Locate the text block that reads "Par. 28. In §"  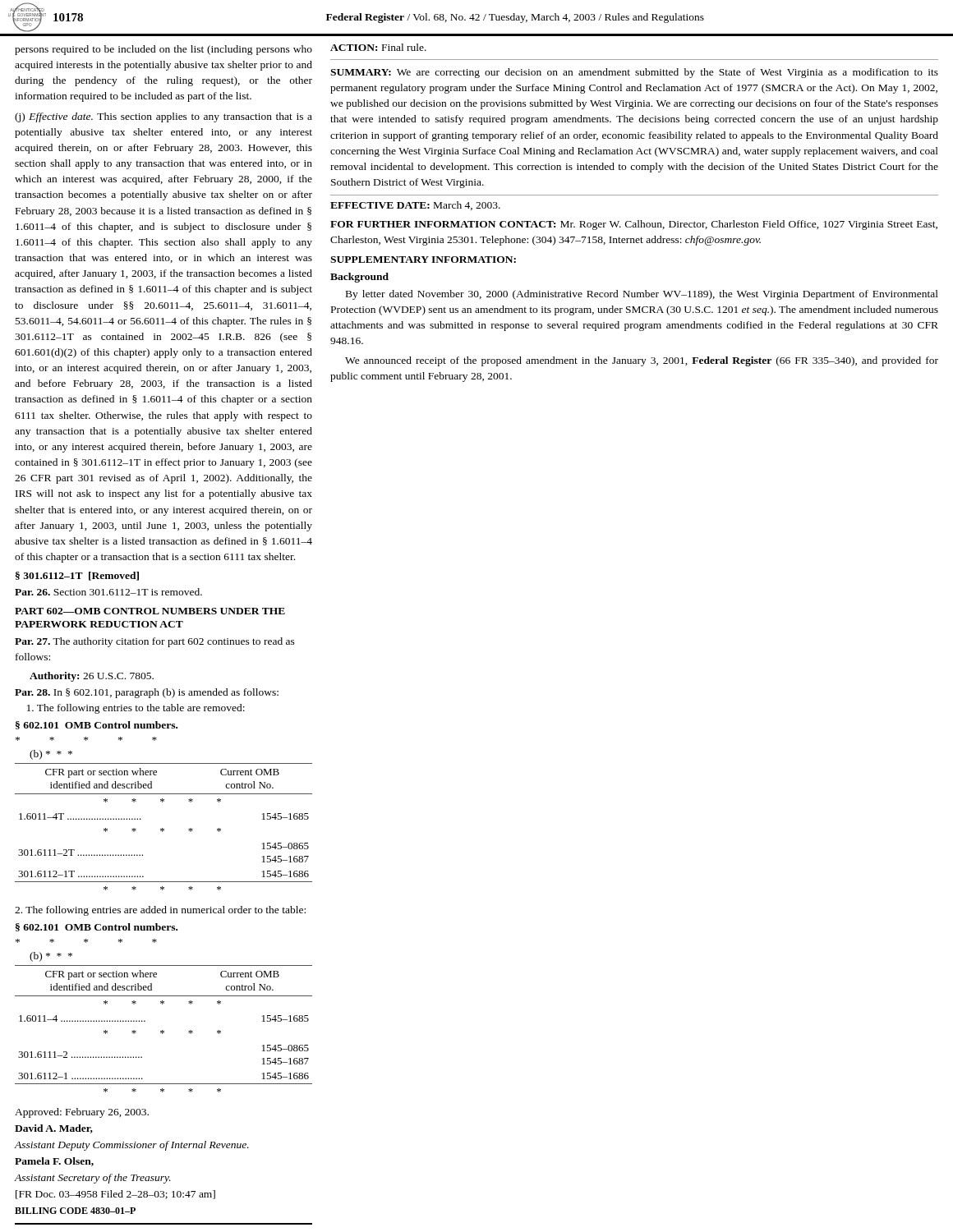147,700
